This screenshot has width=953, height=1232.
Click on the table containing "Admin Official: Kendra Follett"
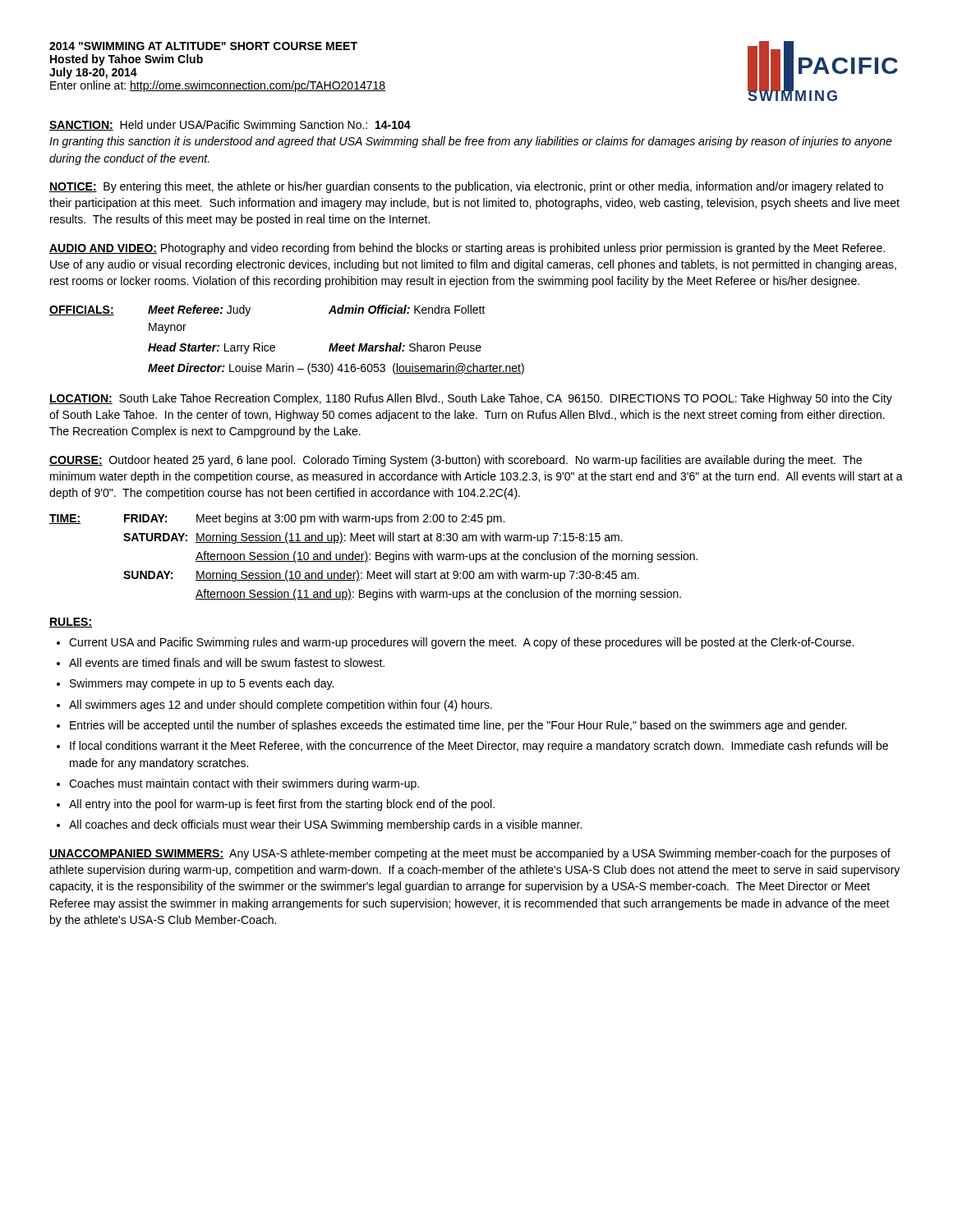pos(476,339)
